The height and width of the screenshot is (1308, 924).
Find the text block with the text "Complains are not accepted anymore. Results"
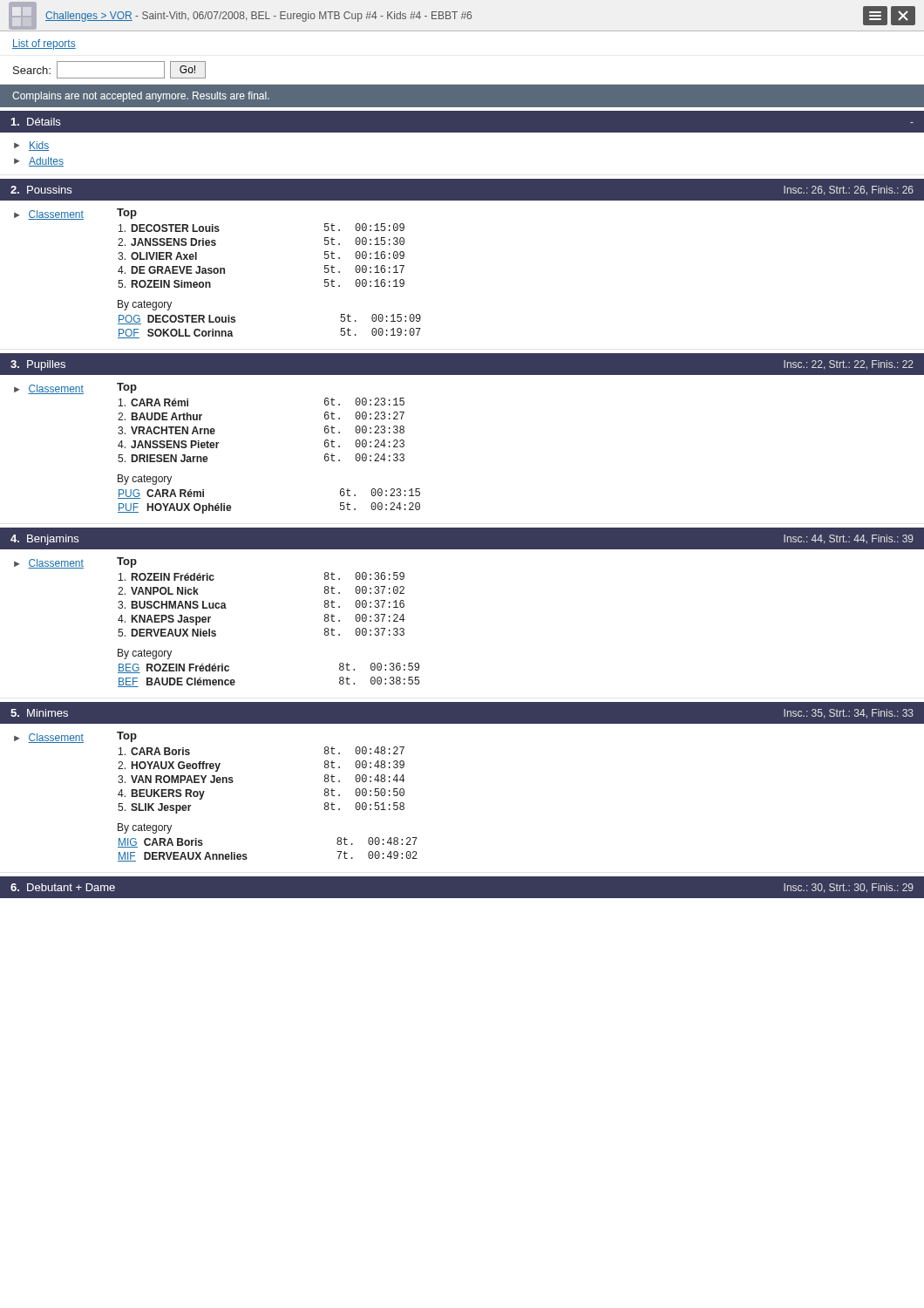click(x=141, y=96)
